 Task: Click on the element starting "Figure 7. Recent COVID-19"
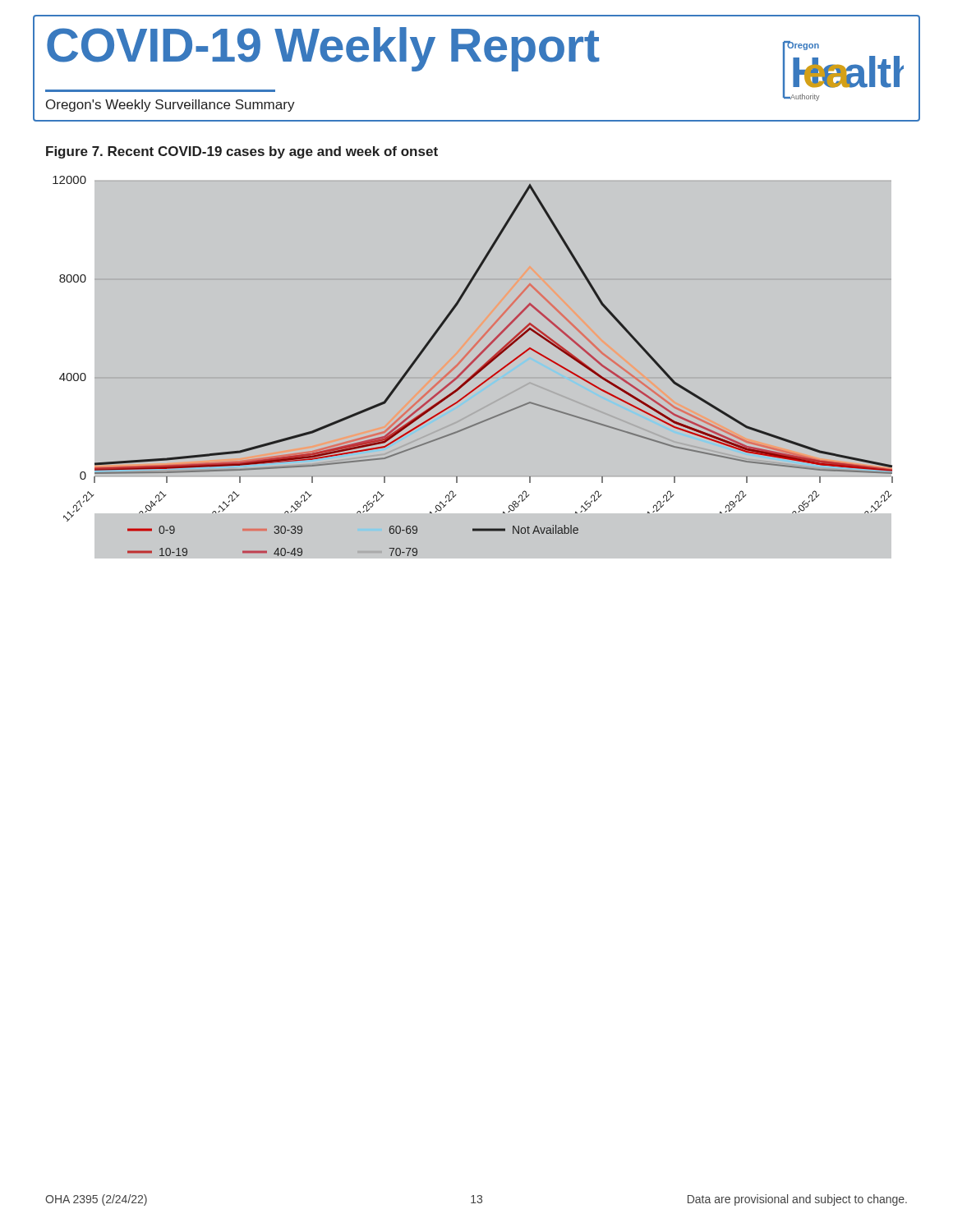tap(242, 152)
